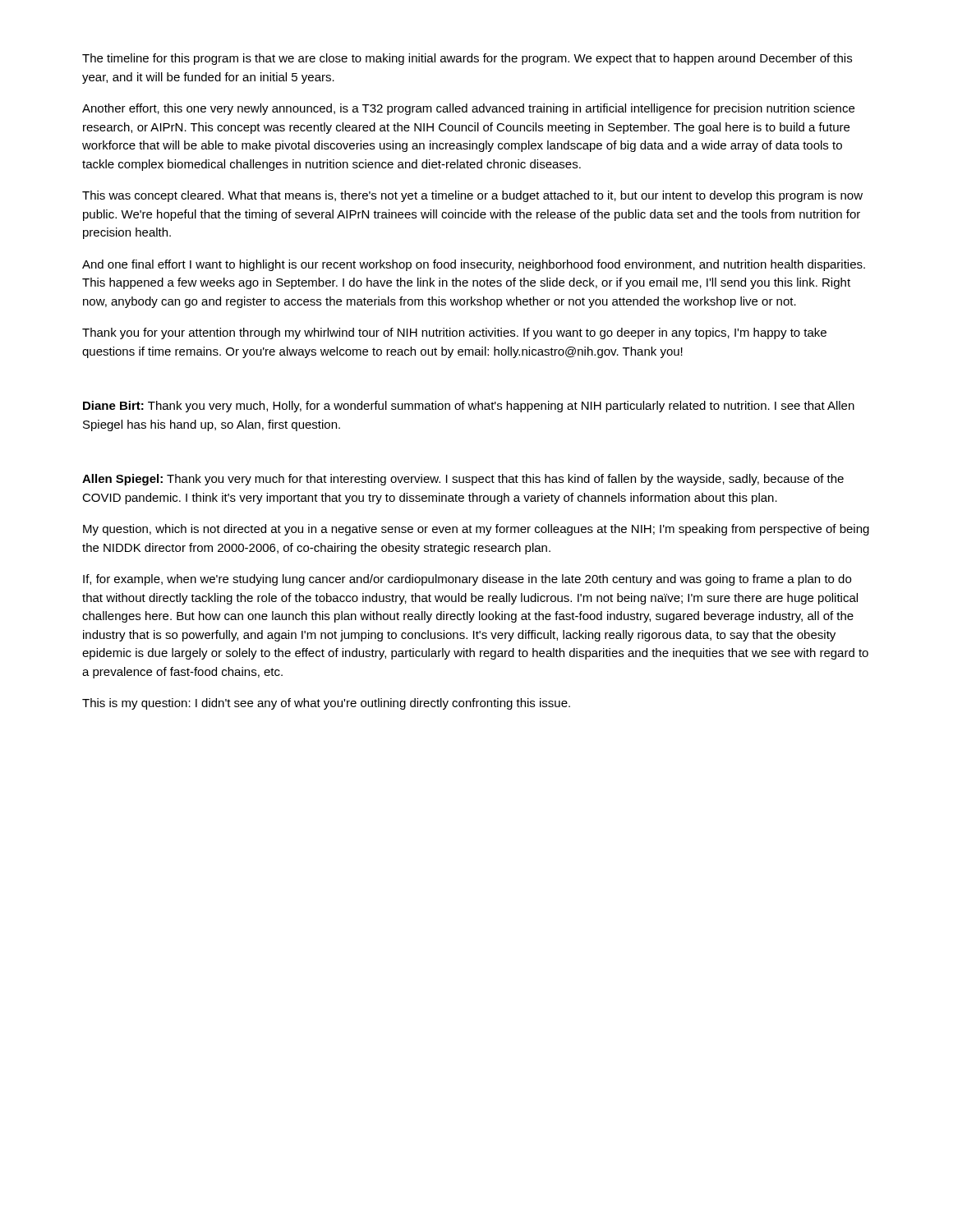Select the element starting "Thank you for"
The width and height of the screenshot is (953, 1232).
[x=455, y=341]
